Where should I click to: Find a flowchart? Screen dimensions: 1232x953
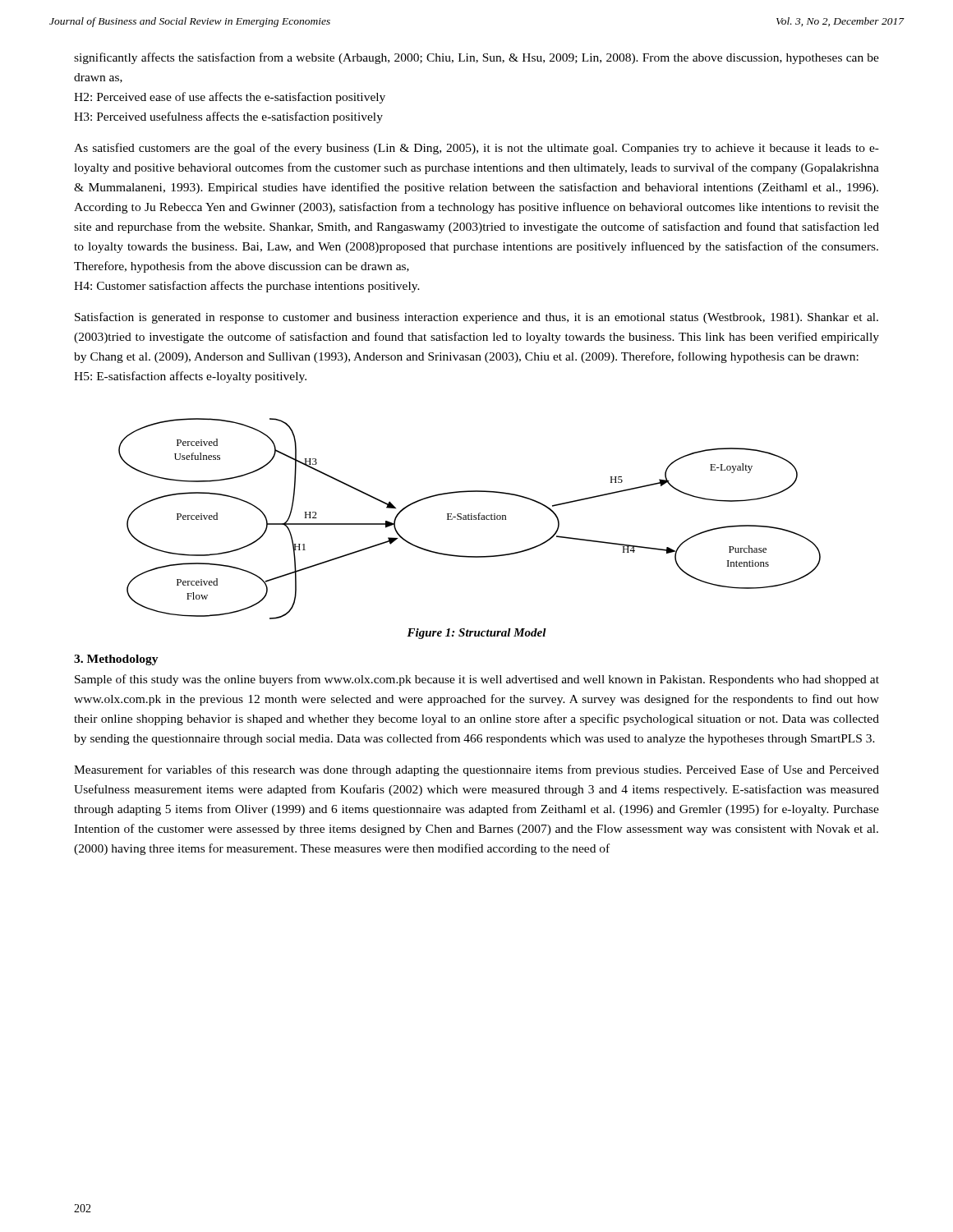[x=476, y=521]
